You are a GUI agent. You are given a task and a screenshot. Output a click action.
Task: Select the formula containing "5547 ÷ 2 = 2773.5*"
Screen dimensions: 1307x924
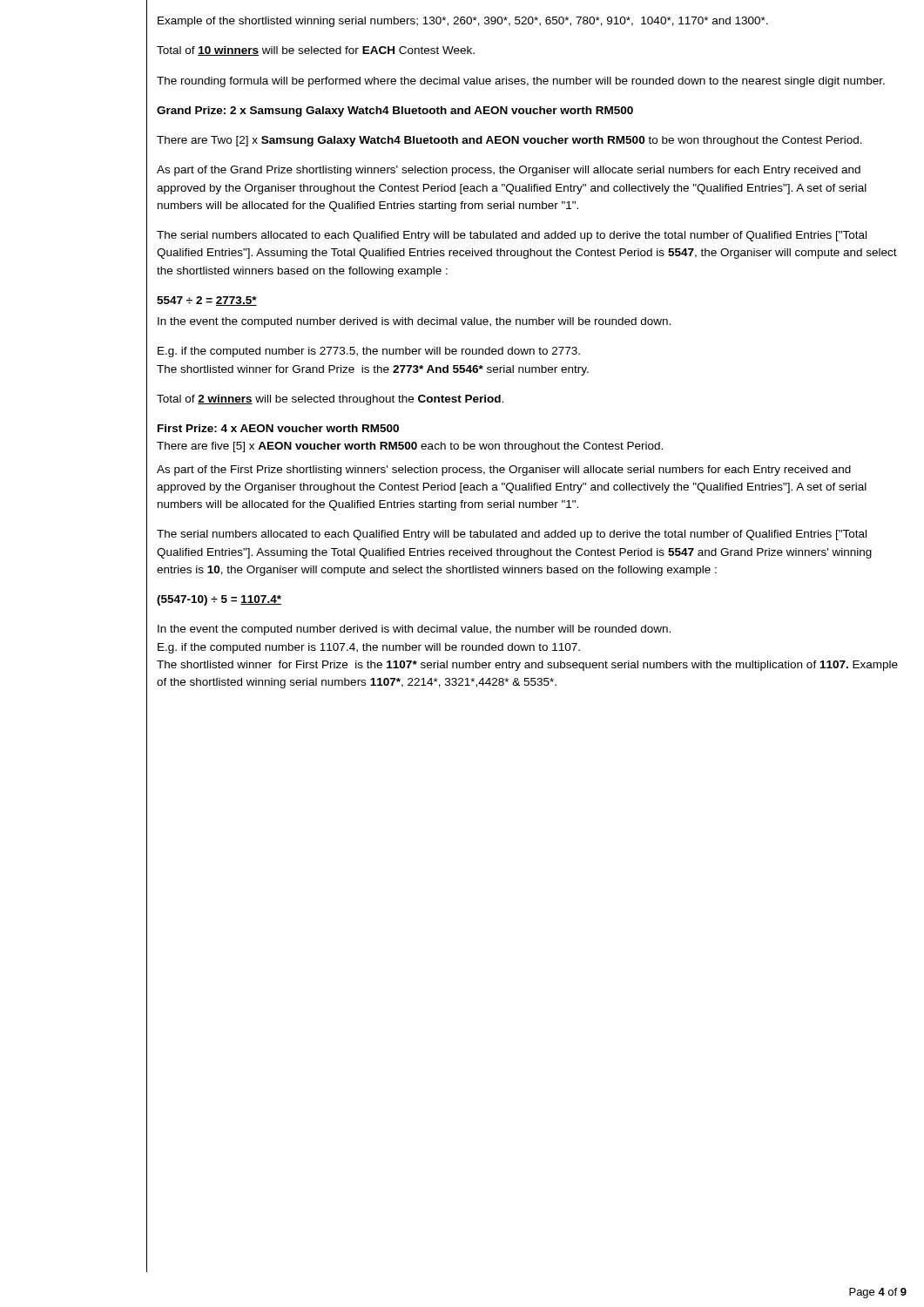(x=529, y=311)
